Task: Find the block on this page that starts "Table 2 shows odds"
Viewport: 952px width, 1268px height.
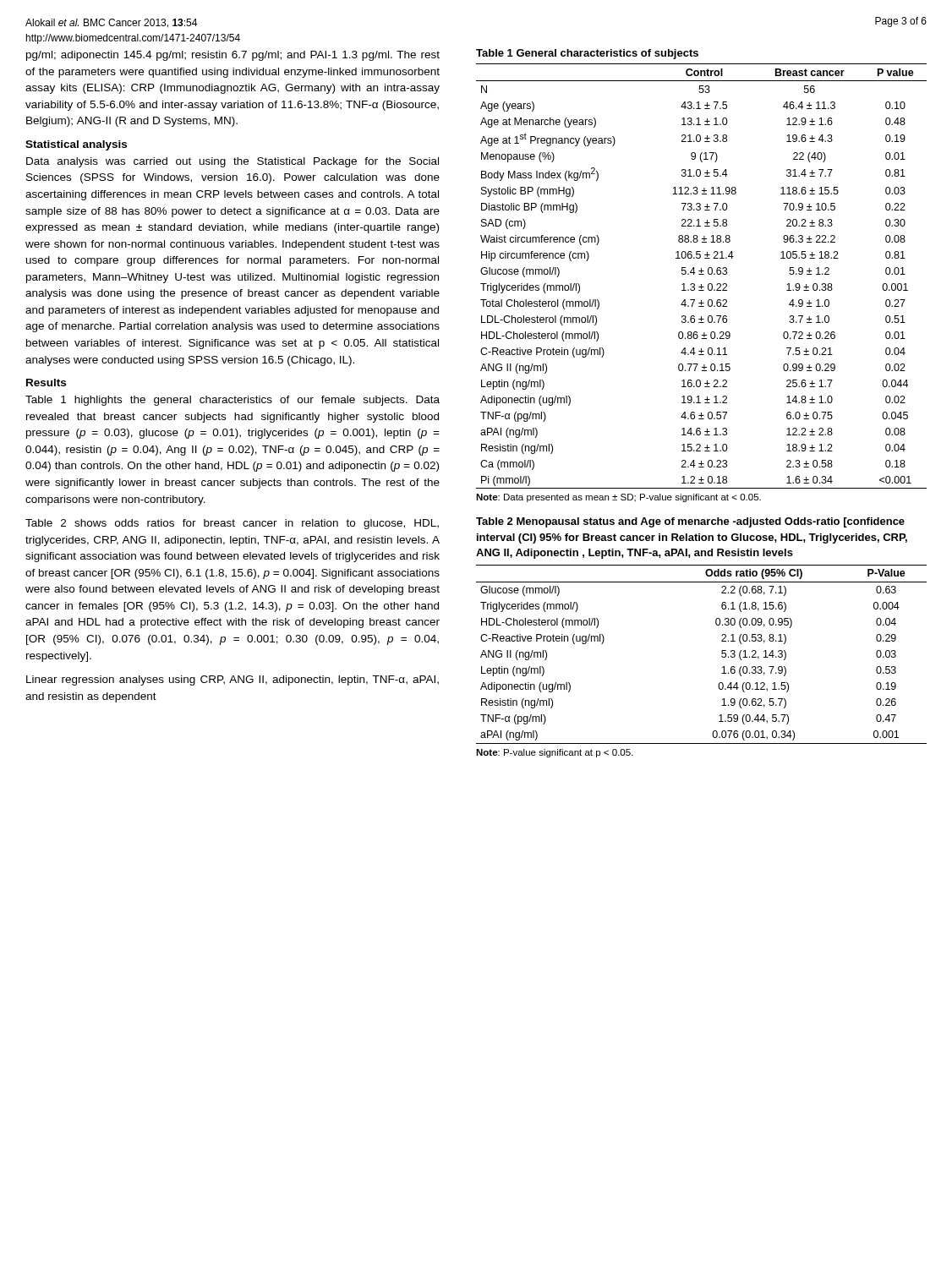Action: pyautogui.click(x=232, y=589)
